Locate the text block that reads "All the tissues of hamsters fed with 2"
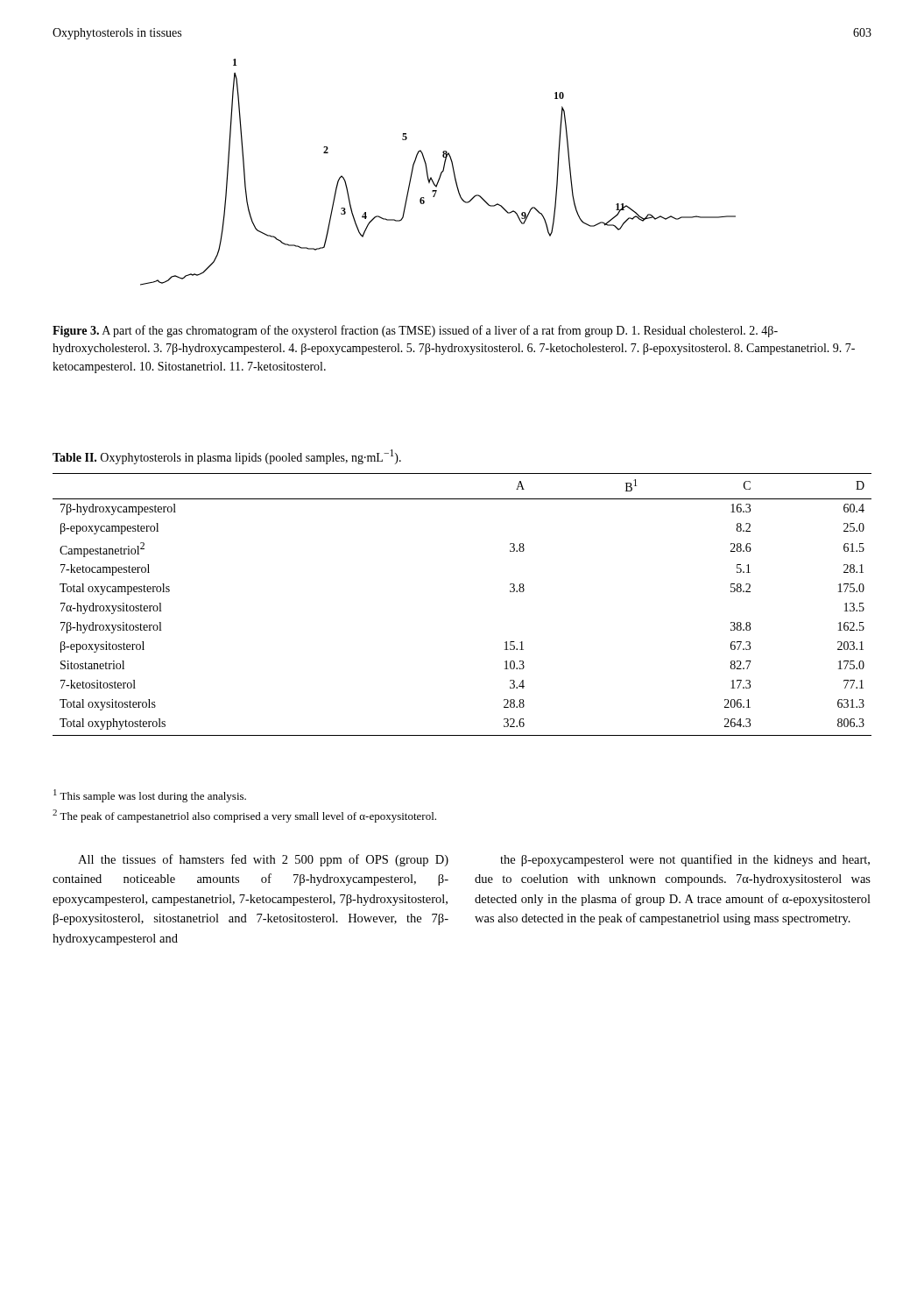The height and width of the screenshot is (1314, 924). 250,899
